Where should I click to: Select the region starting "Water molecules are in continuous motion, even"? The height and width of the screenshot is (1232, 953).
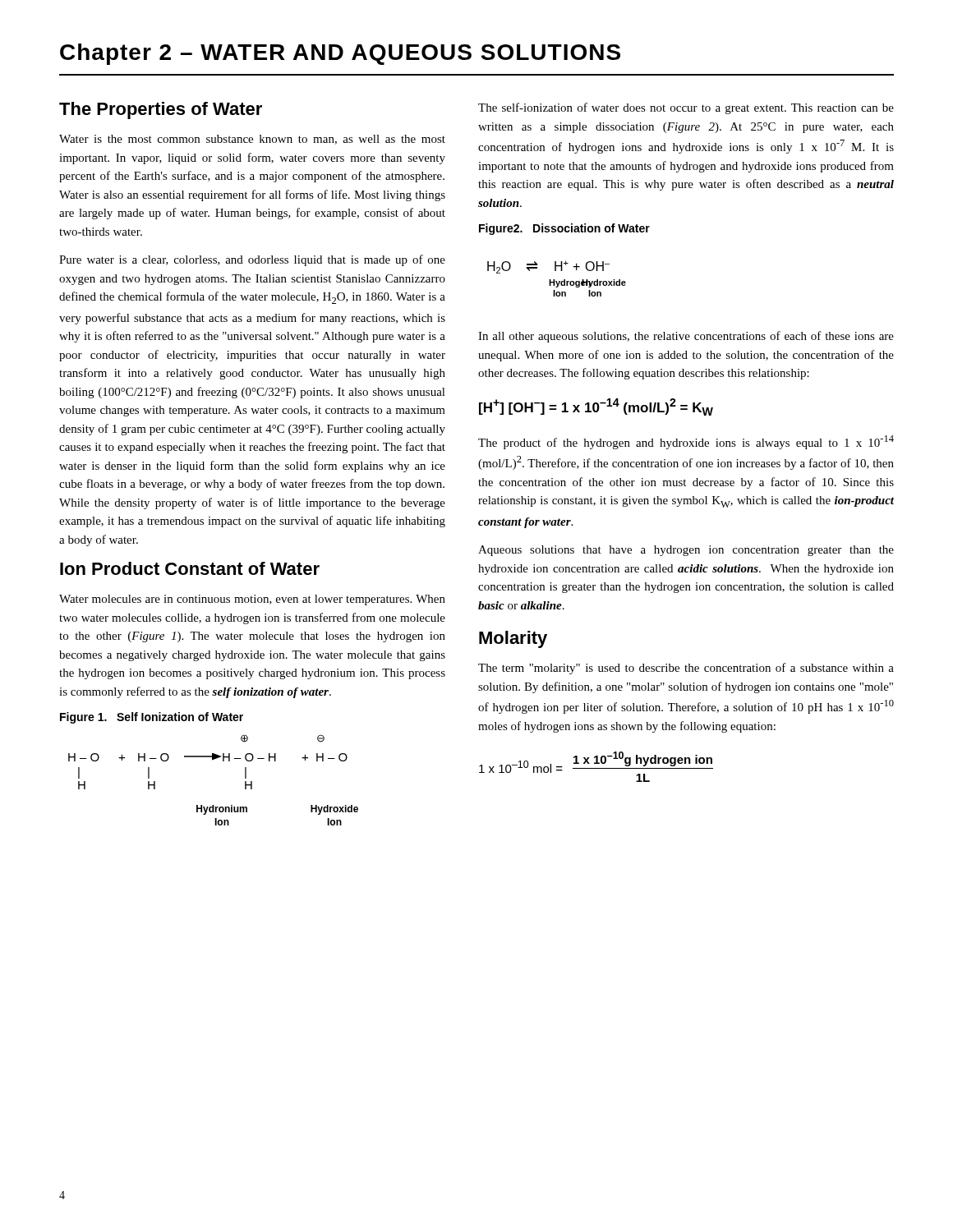pos(252,645)
